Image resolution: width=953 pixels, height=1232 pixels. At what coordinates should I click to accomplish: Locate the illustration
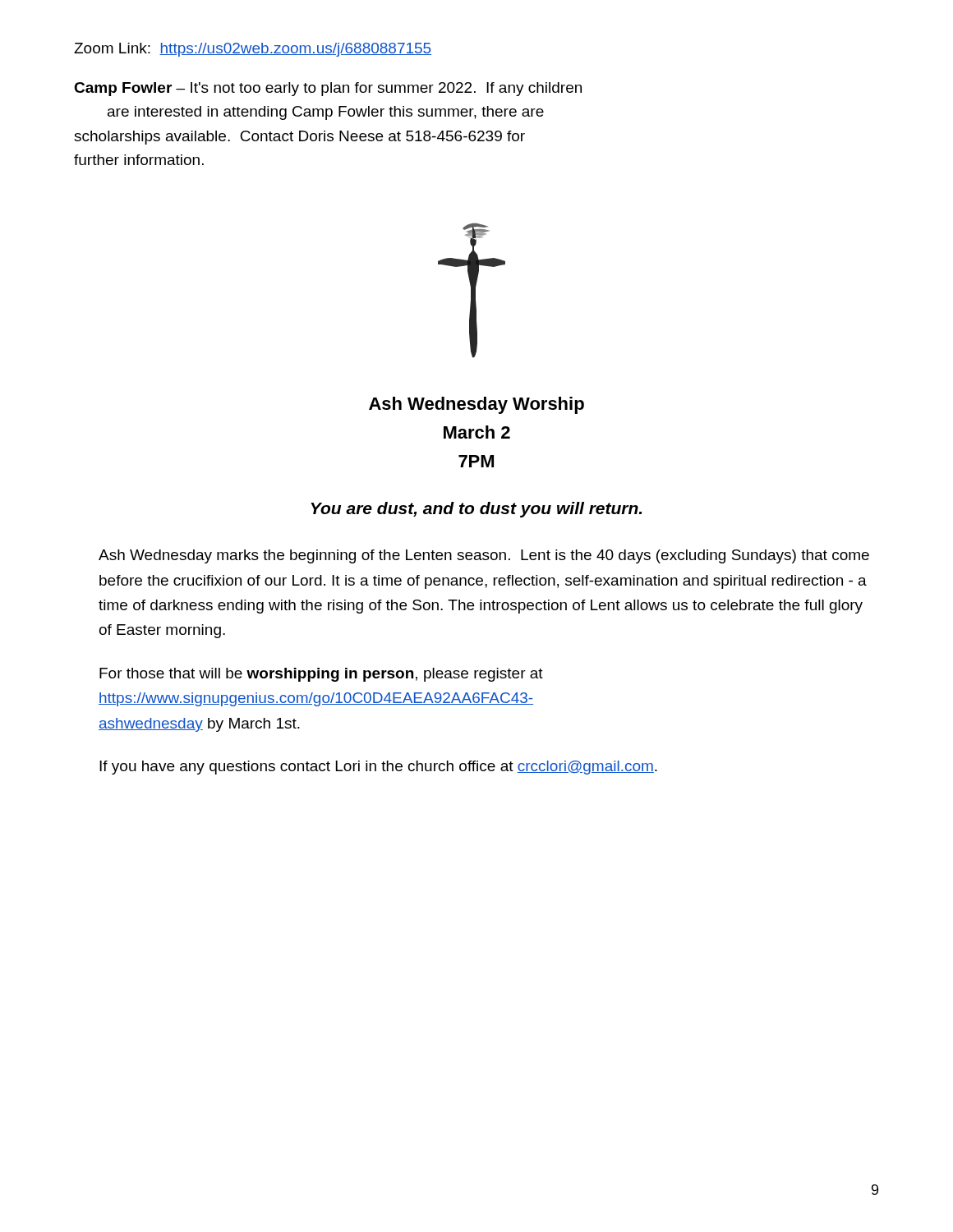(x=476, y=289)
